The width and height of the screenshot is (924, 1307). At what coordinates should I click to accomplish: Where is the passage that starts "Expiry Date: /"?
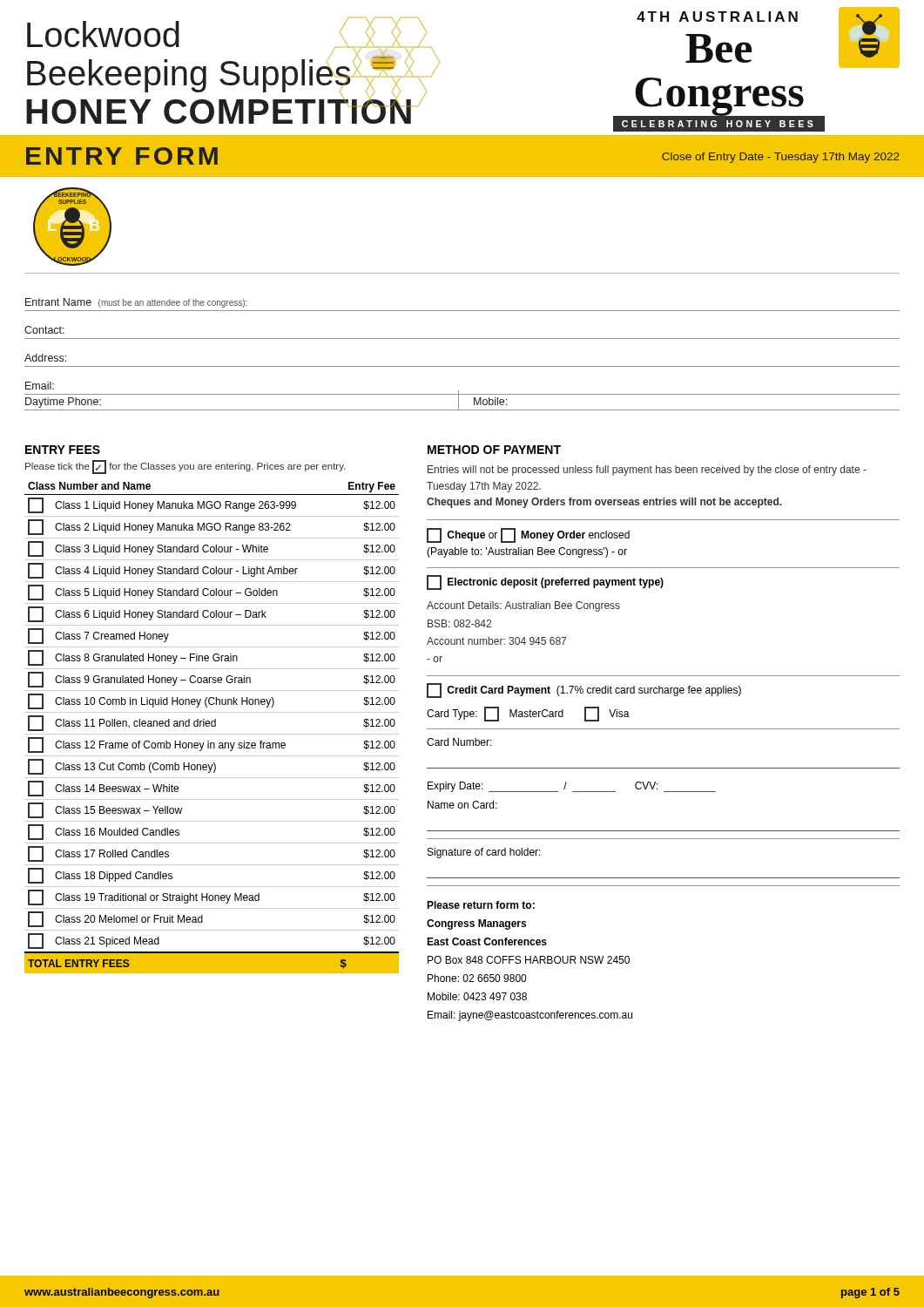[x=571, y=783]
